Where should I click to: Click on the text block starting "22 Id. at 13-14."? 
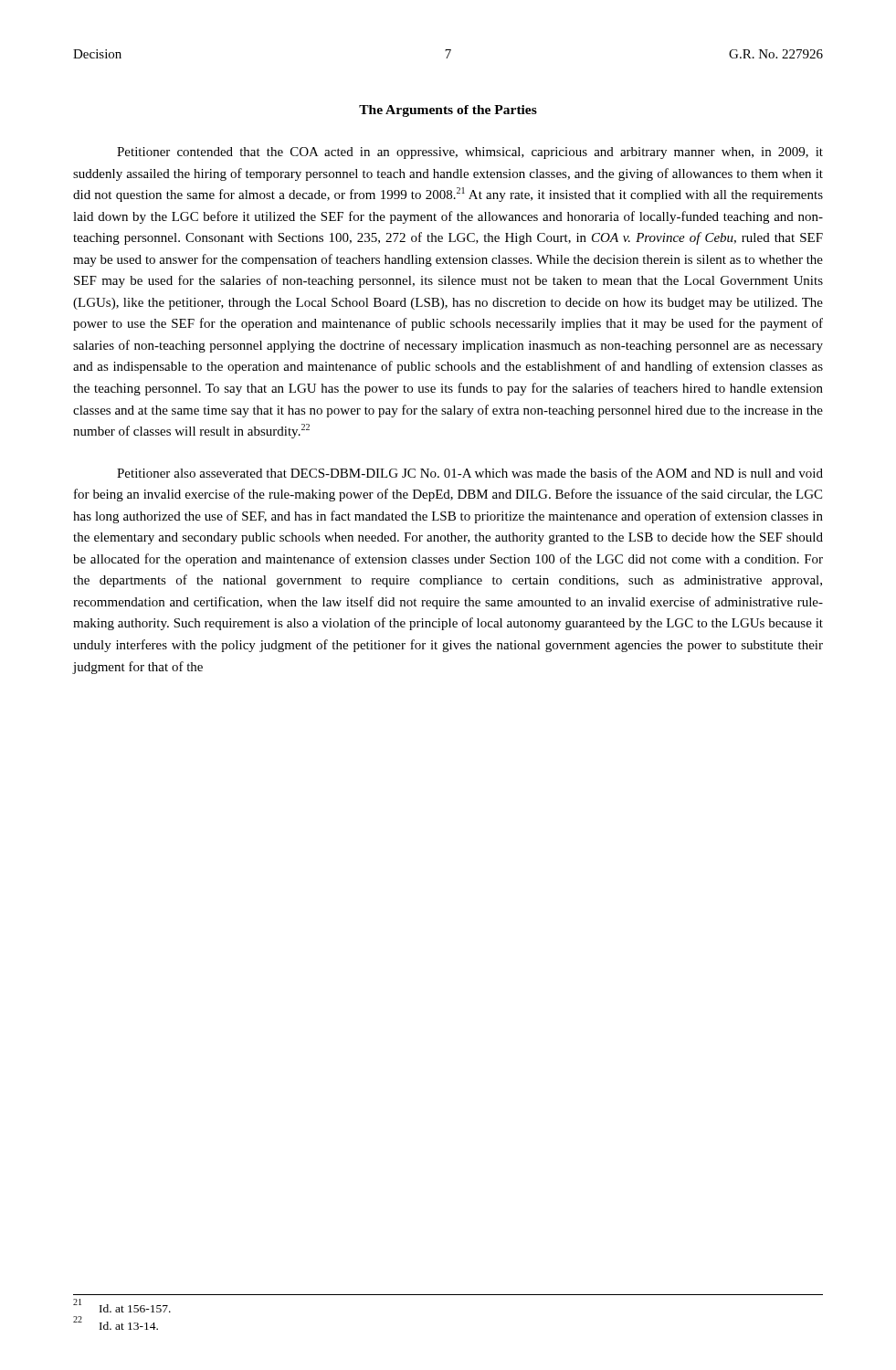click(116, 1326)
